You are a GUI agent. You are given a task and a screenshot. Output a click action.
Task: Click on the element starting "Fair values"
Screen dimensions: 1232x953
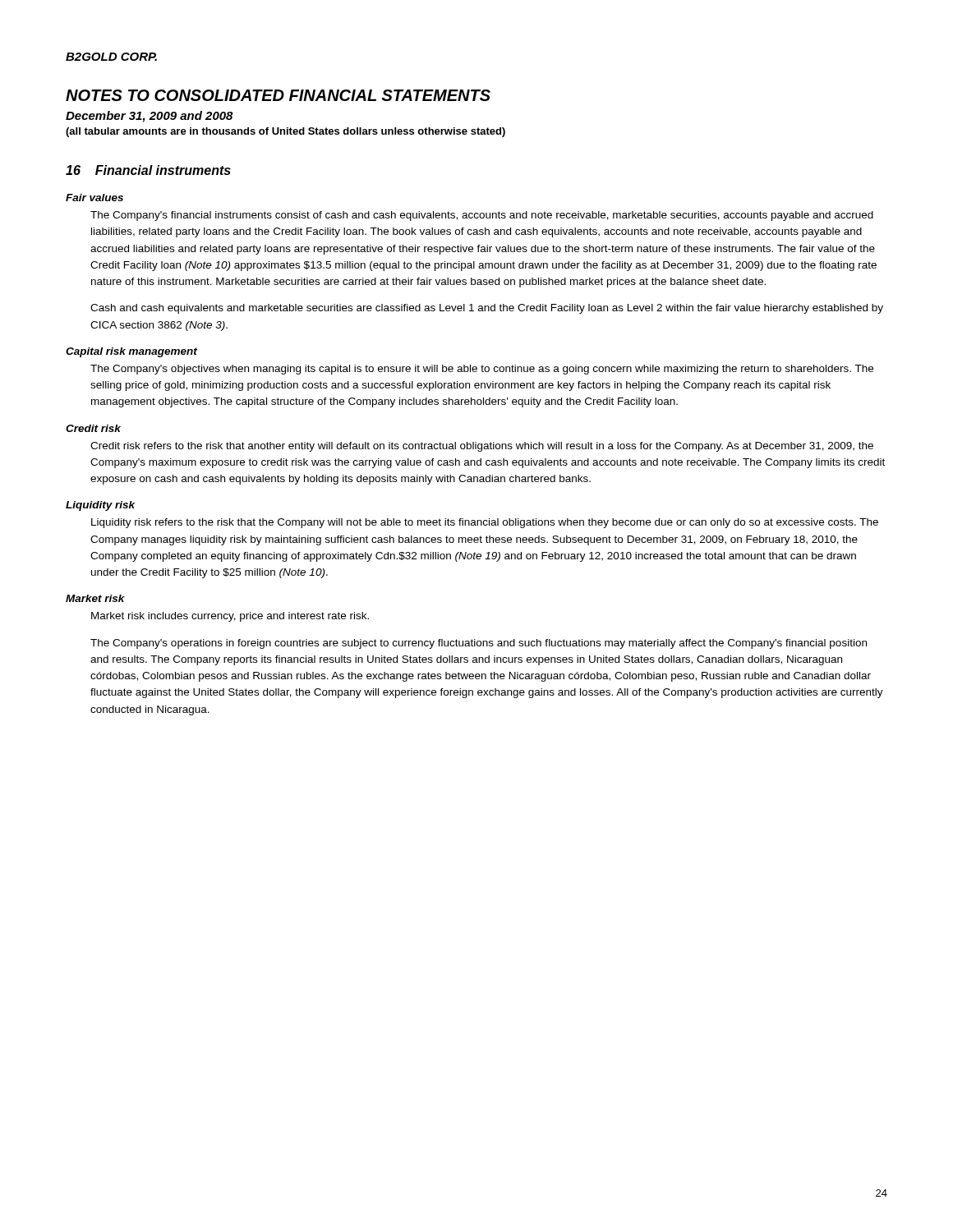click(x=95, y=197)
